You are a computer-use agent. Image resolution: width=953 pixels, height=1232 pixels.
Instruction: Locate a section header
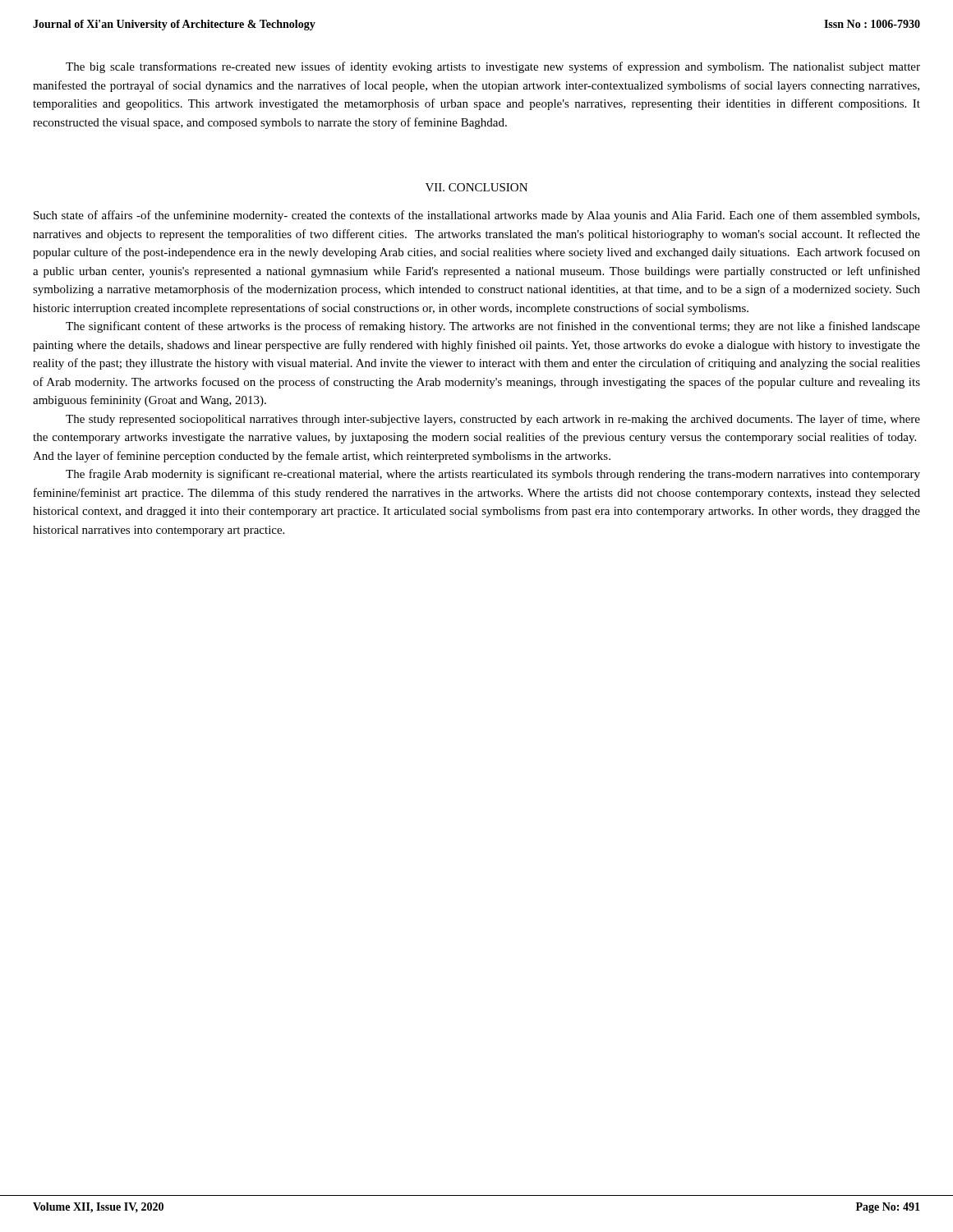coord(476,187)
